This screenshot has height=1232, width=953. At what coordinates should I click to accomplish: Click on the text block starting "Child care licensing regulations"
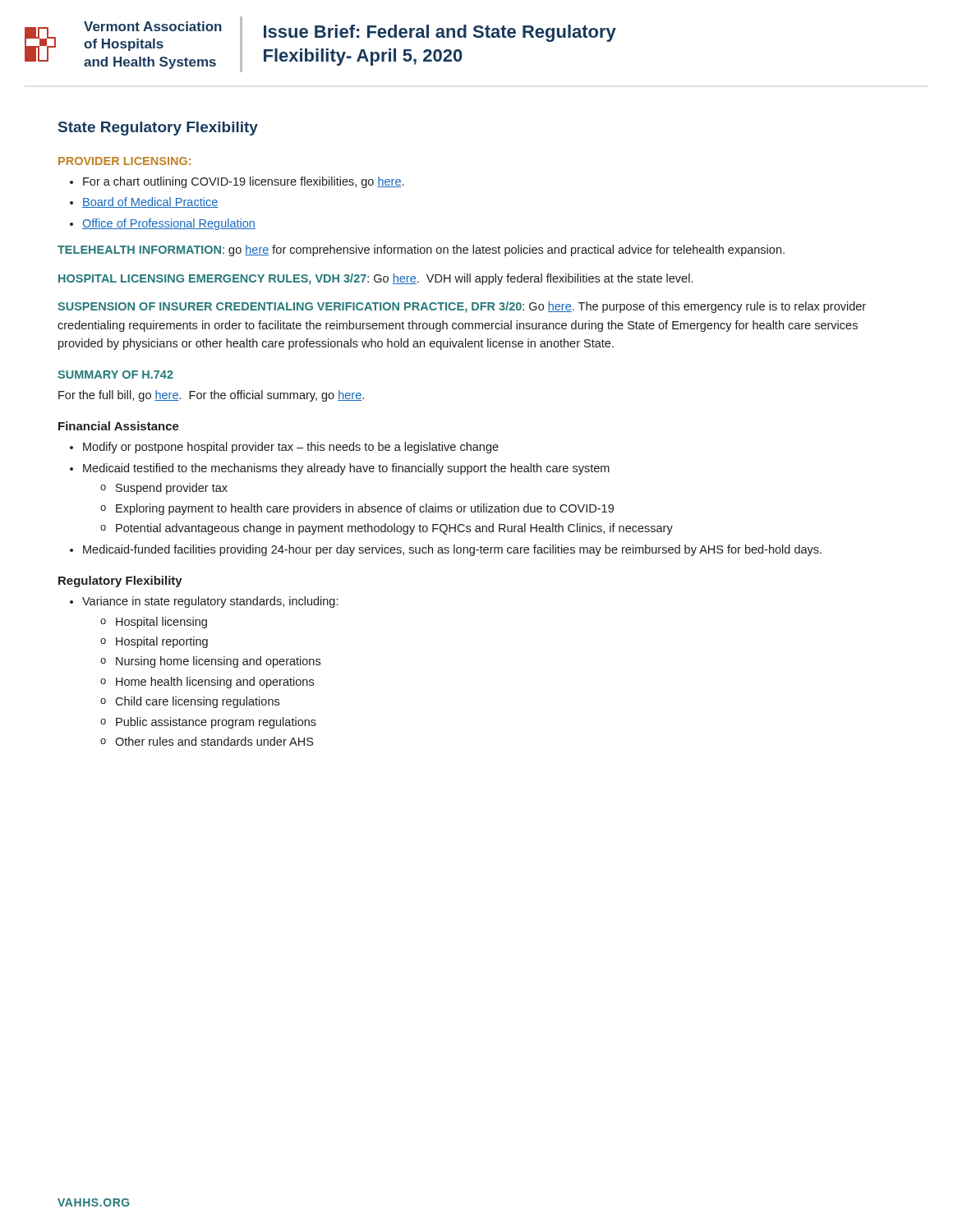(x=197, y=702)
